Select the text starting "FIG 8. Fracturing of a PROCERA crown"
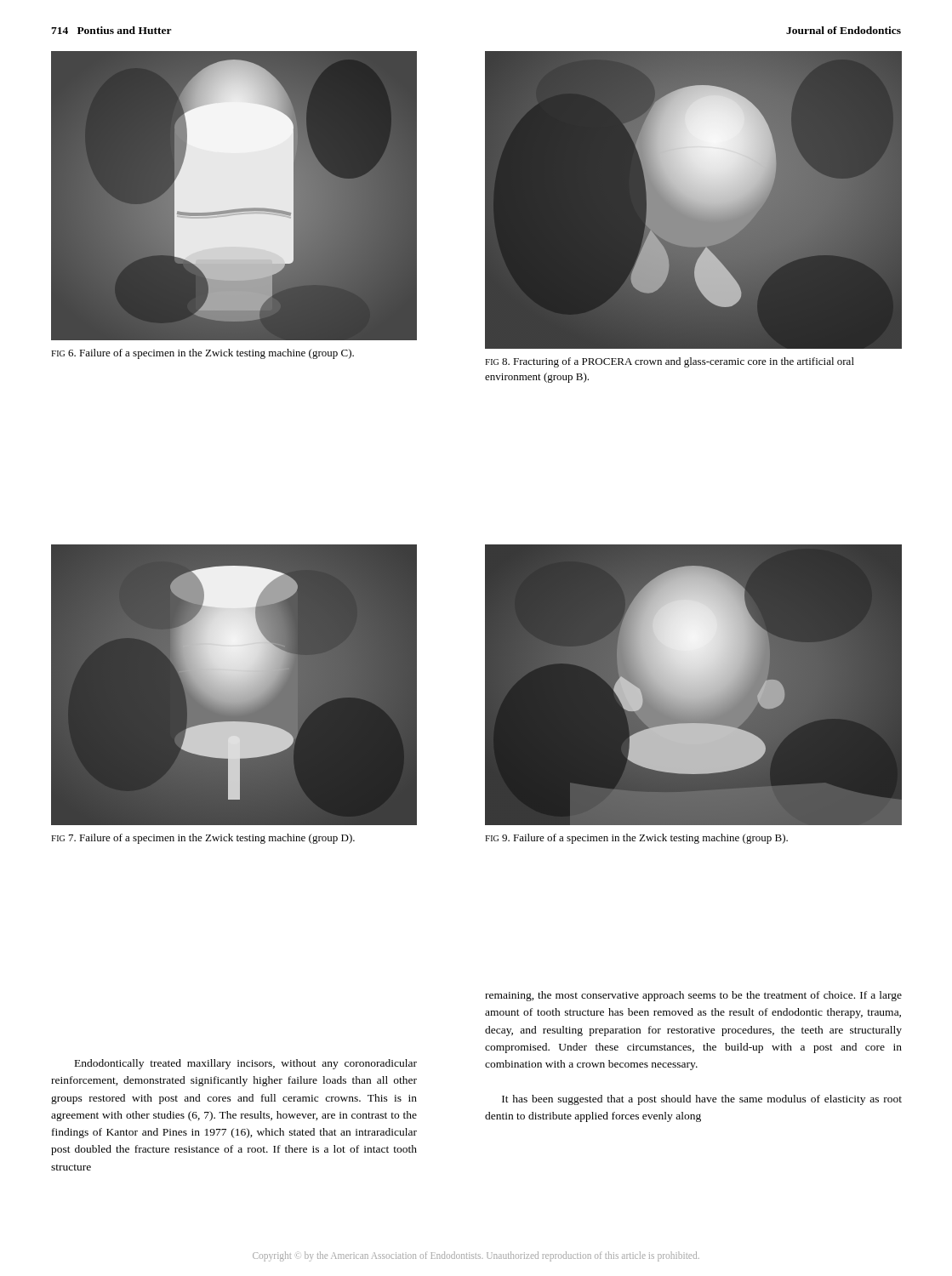 point(670,369)
